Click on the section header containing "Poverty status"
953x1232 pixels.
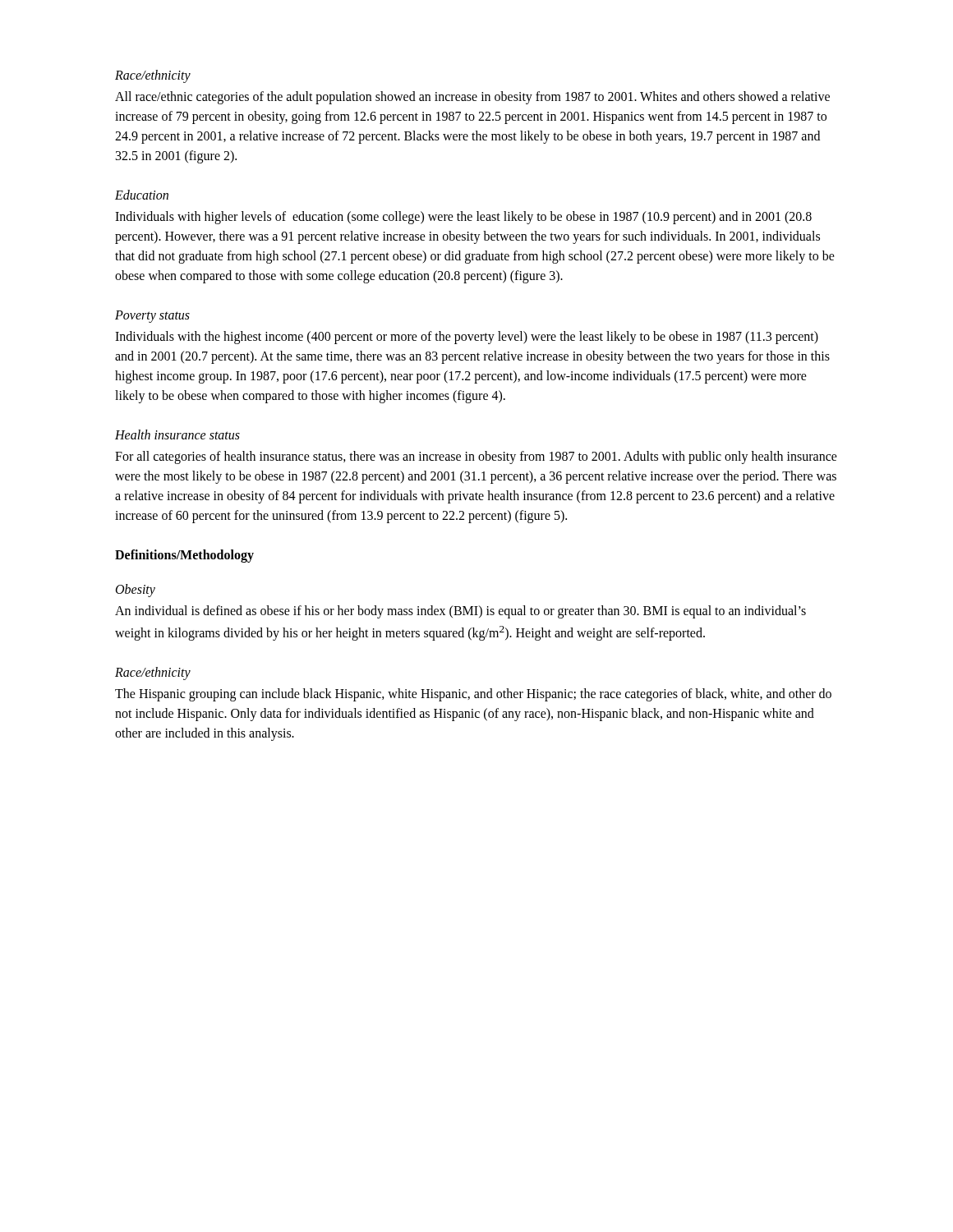click(x=152, y=315)
